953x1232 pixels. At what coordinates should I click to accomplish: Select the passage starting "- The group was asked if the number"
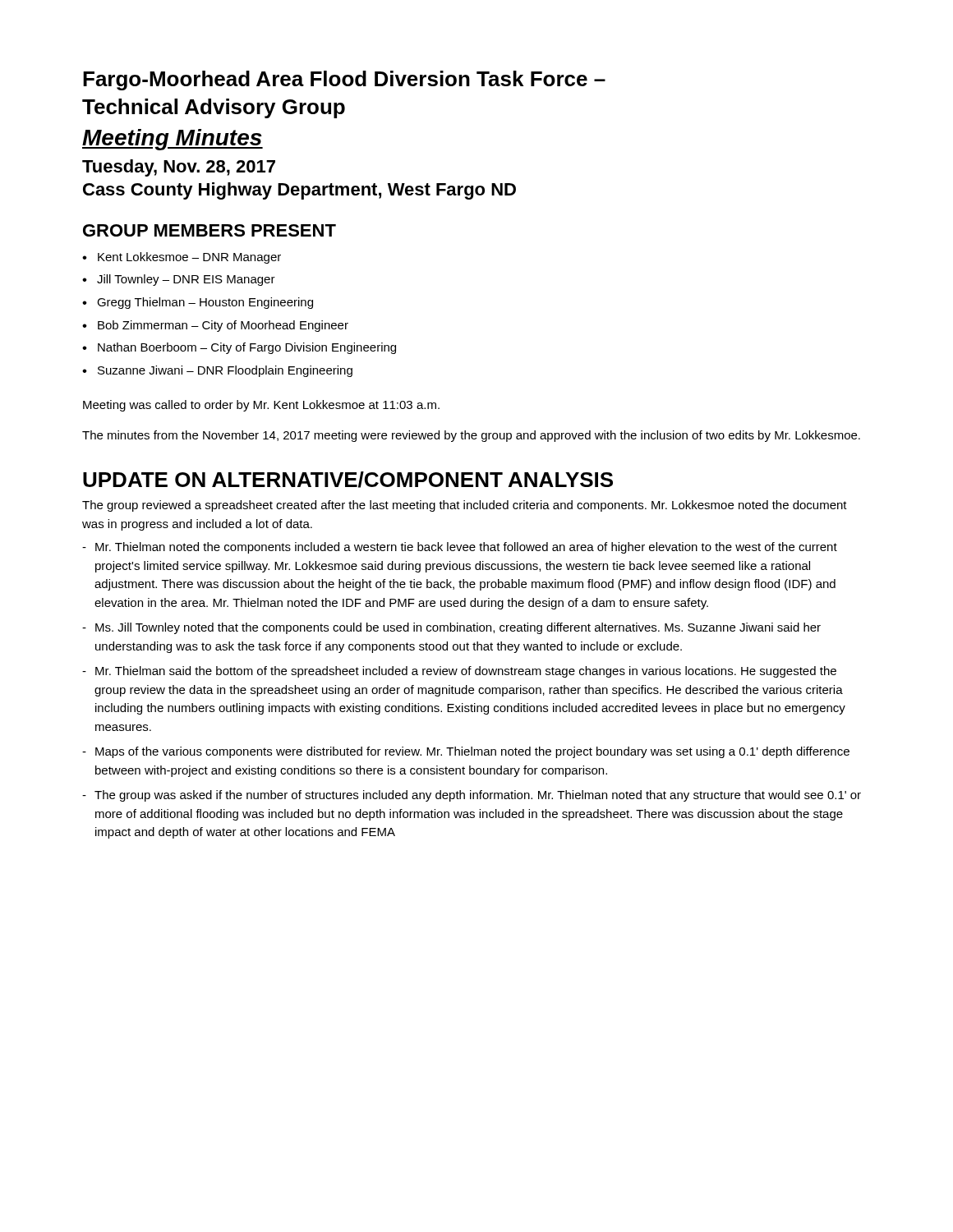(x=476, y=814)
